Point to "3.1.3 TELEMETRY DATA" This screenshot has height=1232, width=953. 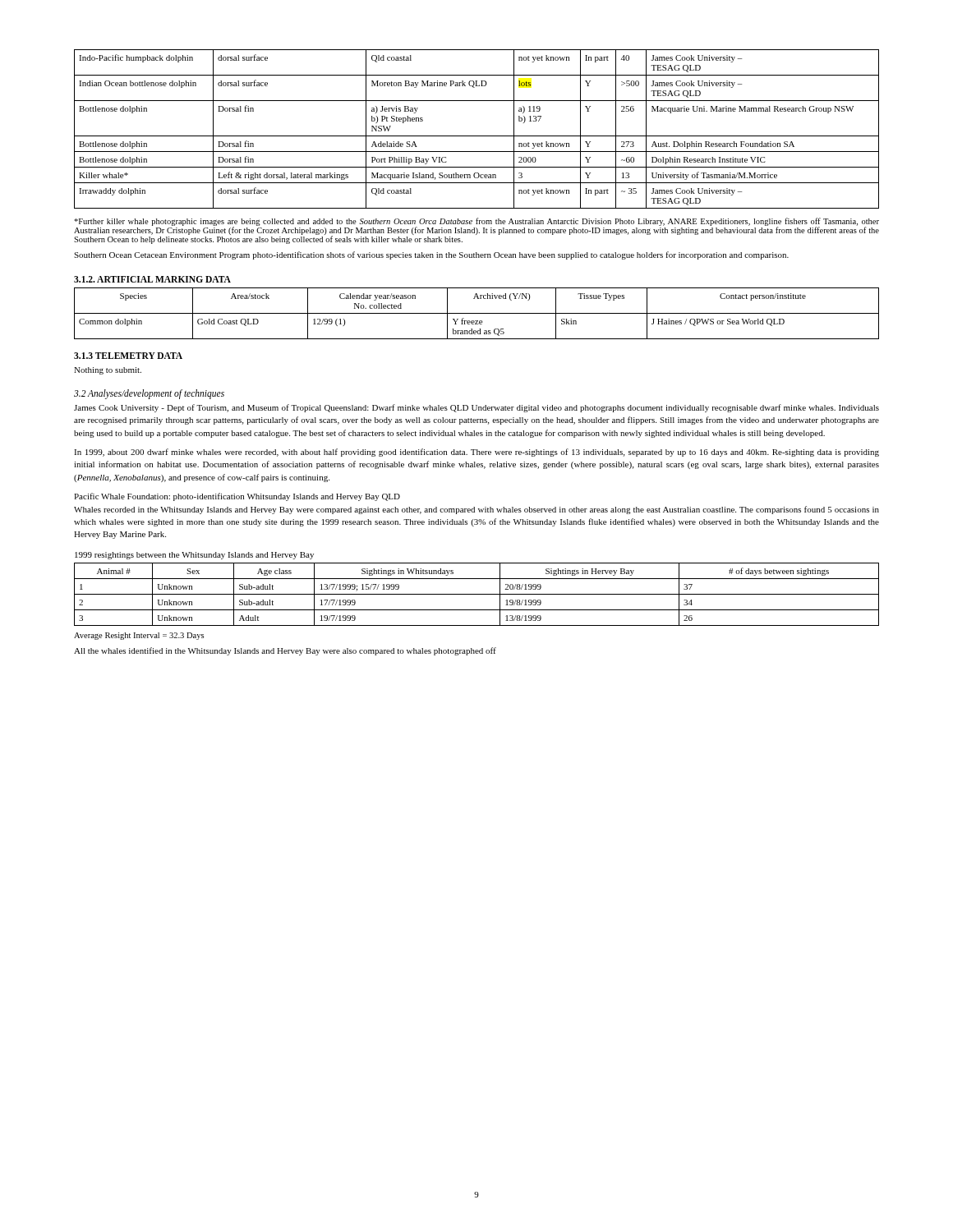click(x=128, y=356)
